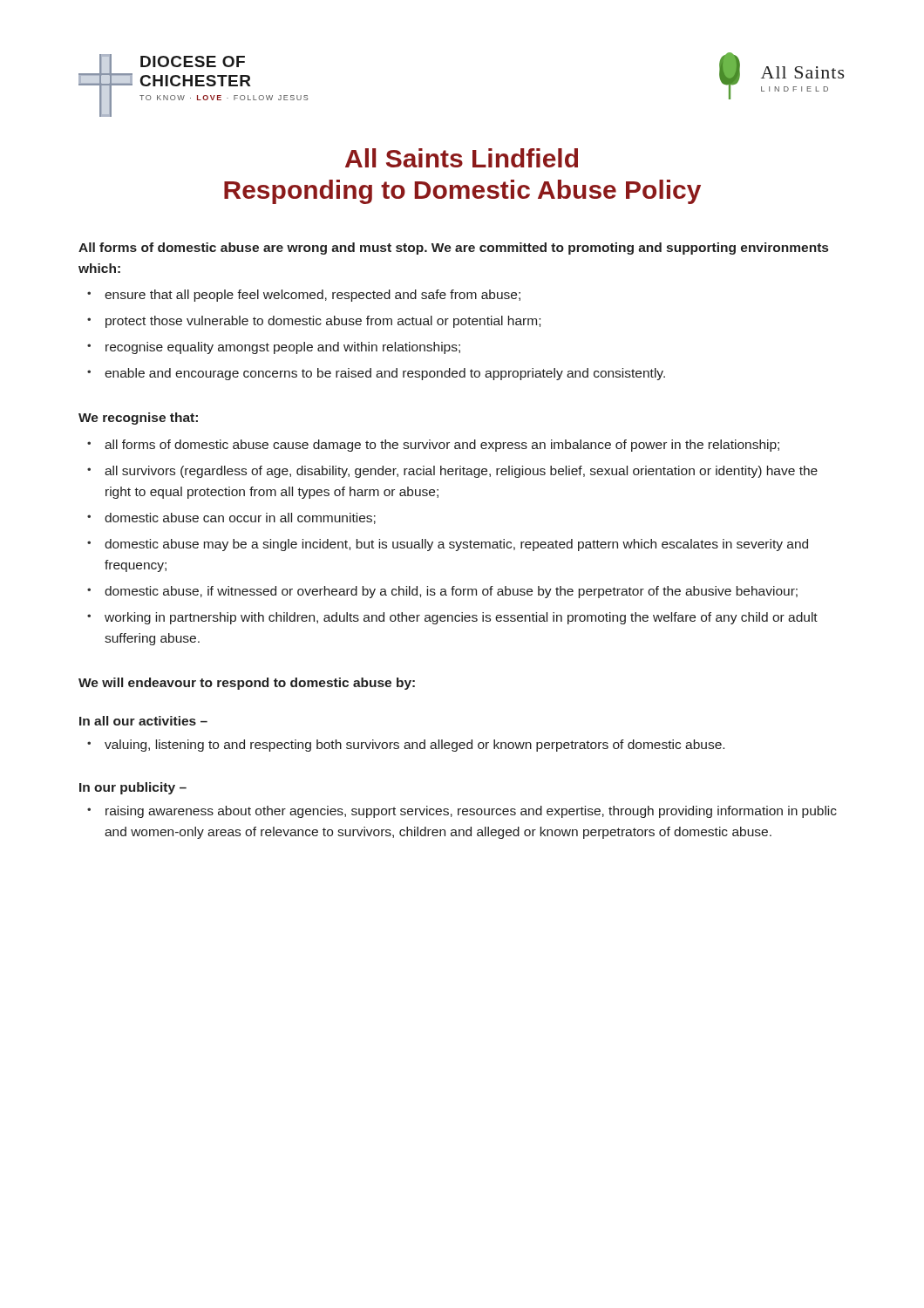
Task: Locate the section header that opens with "In all our"
Action: [143, 720]
